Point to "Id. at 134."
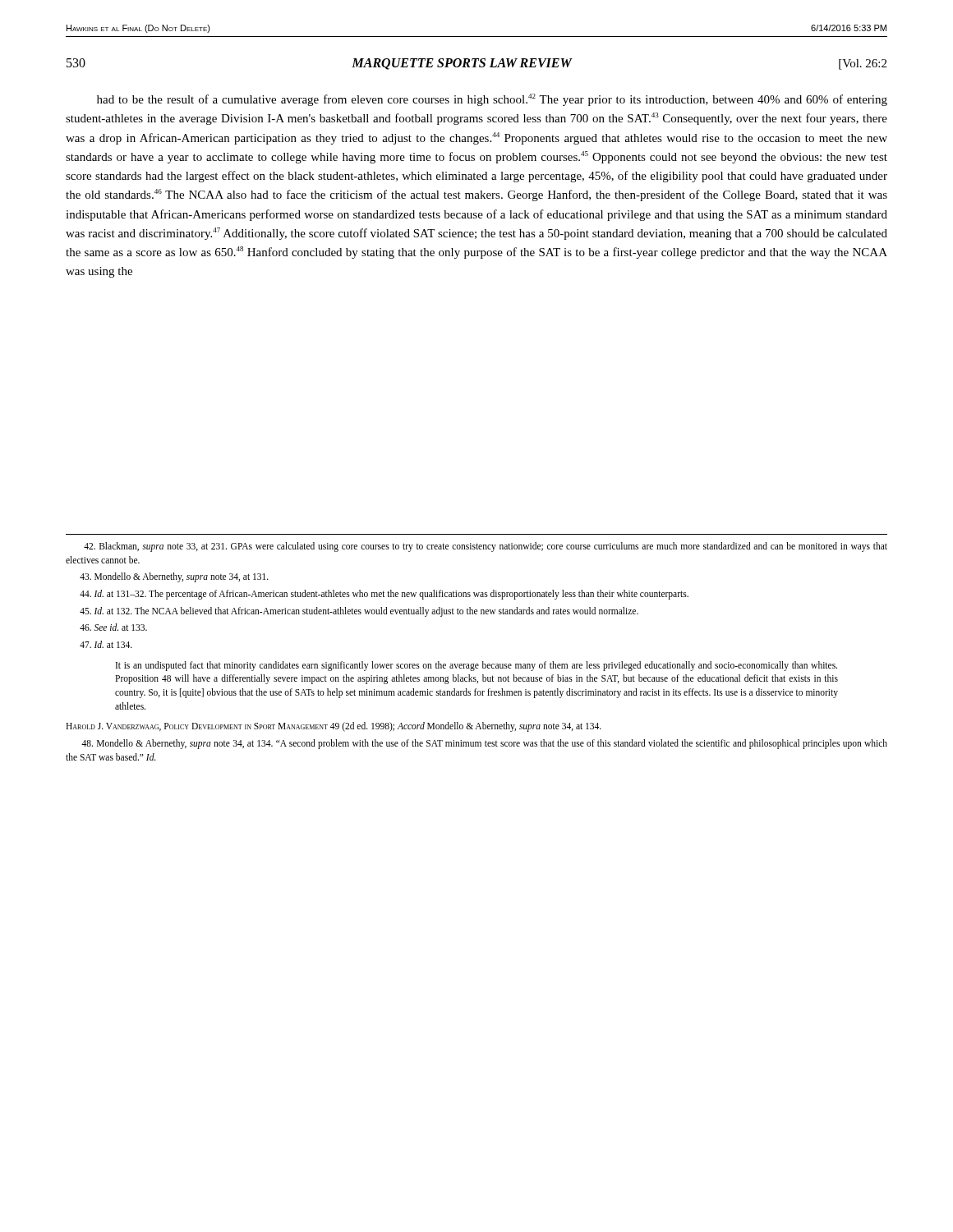Viewport: 953px width, 1232px height. point(99,645)
